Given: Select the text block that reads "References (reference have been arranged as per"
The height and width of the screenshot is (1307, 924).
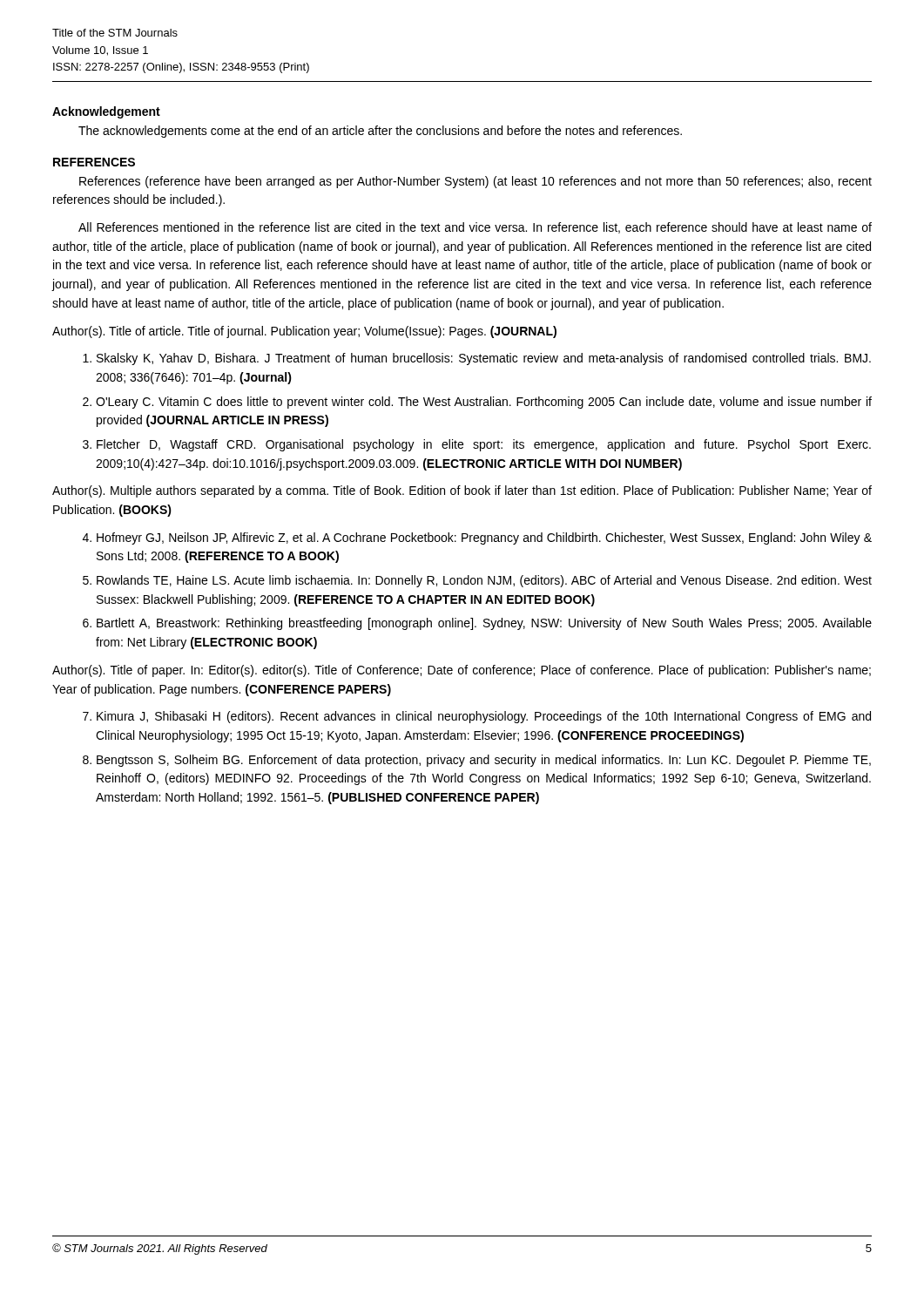Looking at the screenshot, I should pyautogui.click(x=462, y=191).
